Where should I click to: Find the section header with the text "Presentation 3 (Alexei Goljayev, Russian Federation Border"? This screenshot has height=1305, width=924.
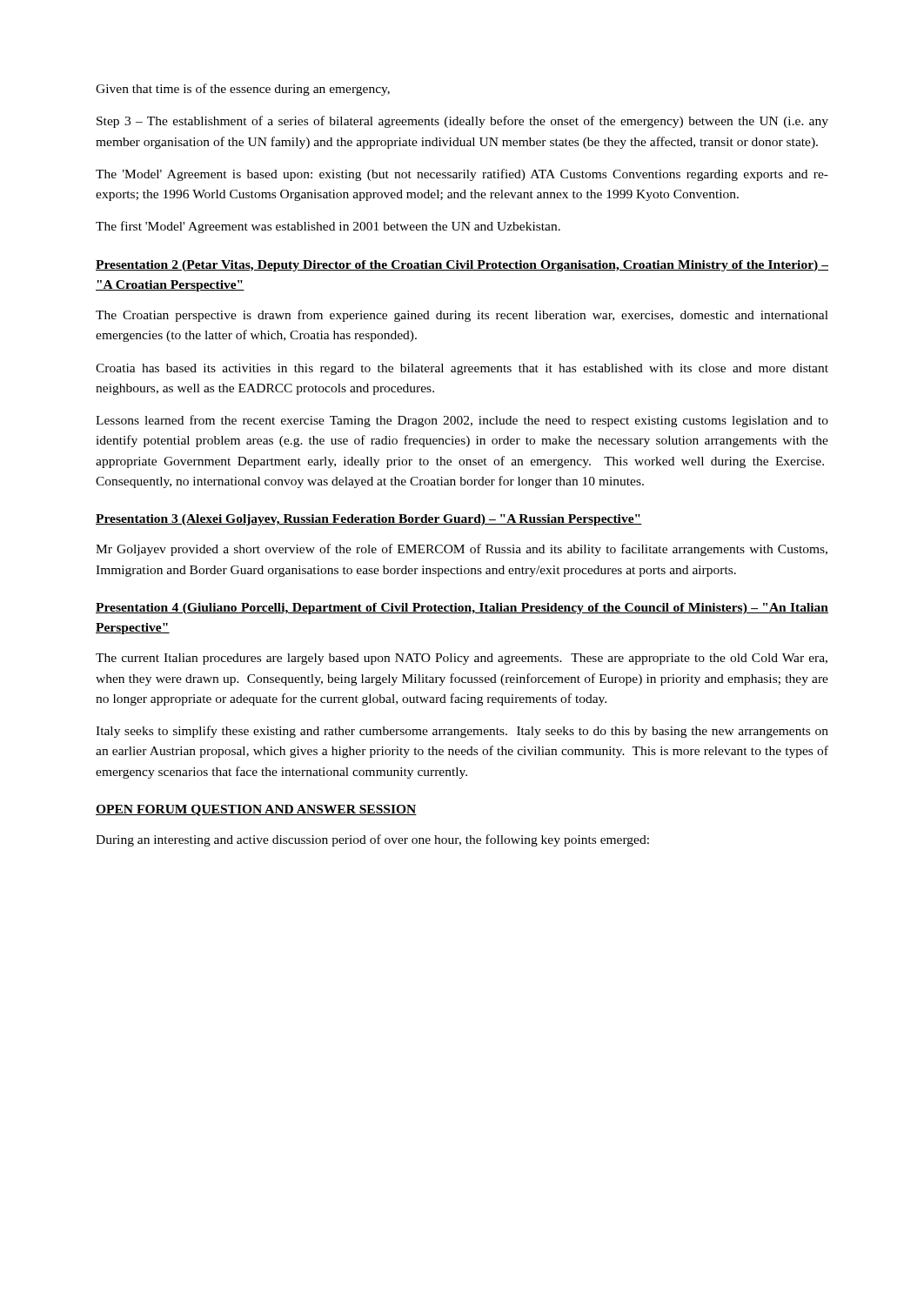point(369,518)
